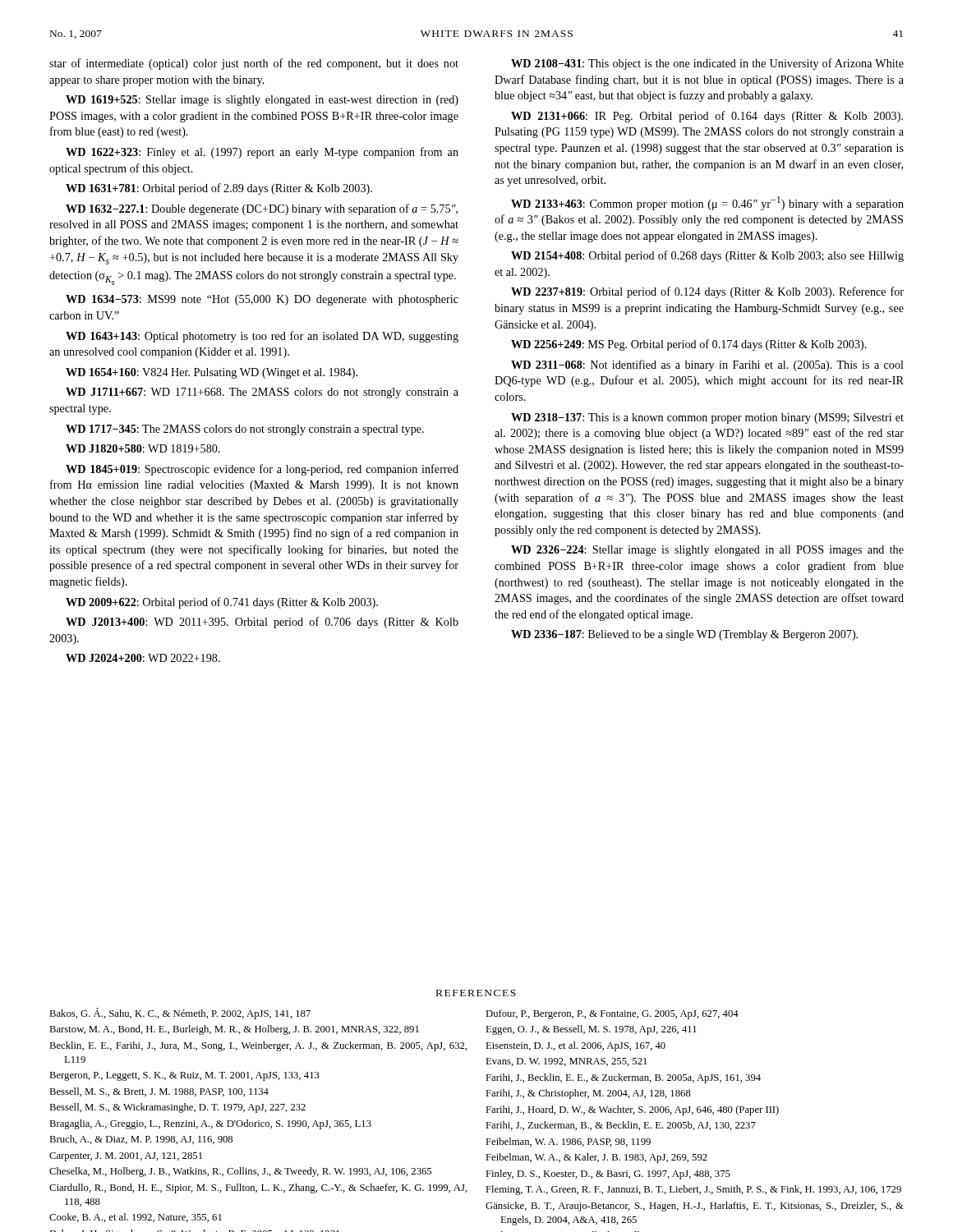The height and width of the screenshot is (1232, 953).
Task: Select the passage starting "Farihi, J., Hoard, D. W.,"
Action: [x=632, y=1109]
